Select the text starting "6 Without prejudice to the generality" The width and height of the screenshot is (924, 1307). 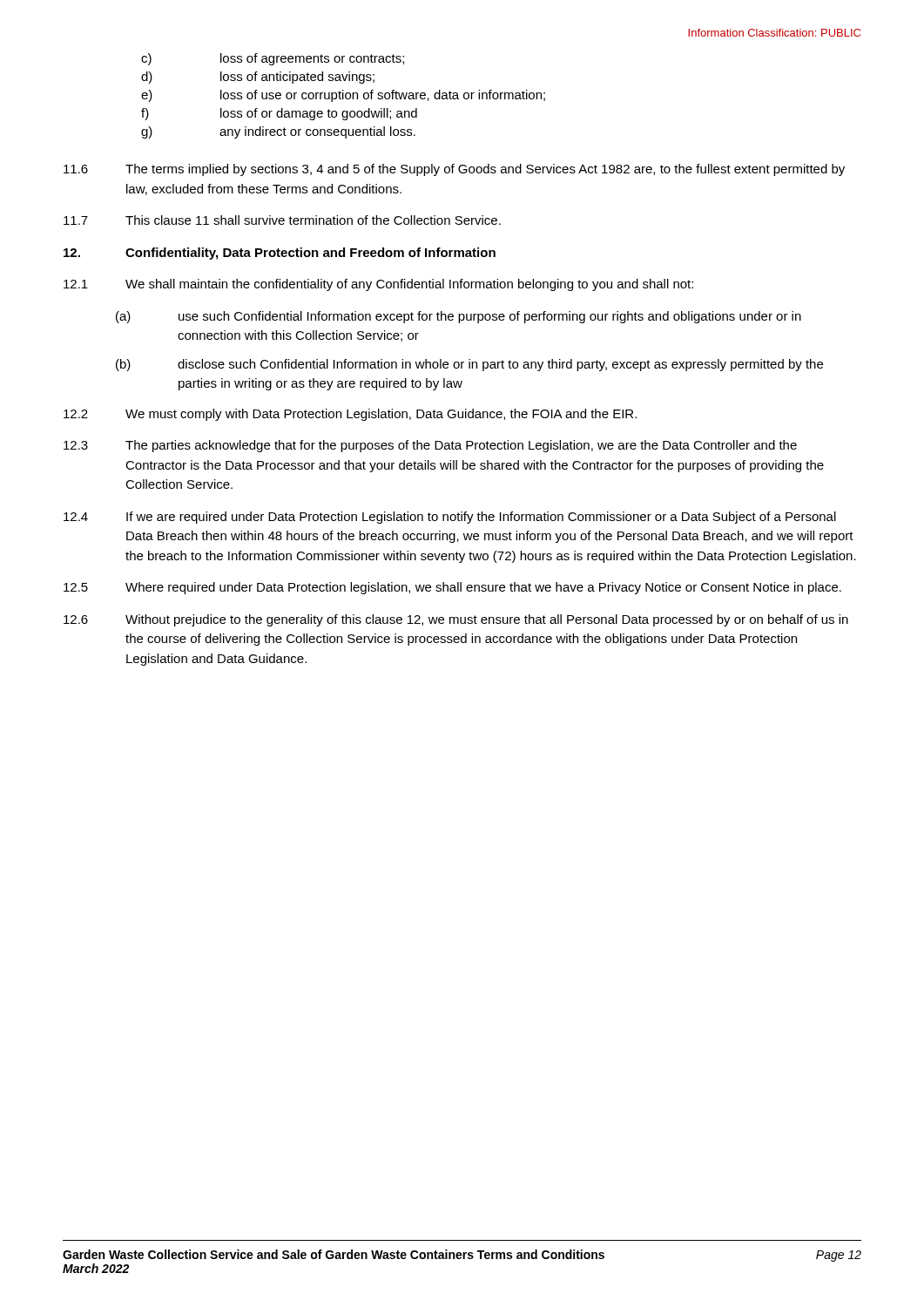462,639
